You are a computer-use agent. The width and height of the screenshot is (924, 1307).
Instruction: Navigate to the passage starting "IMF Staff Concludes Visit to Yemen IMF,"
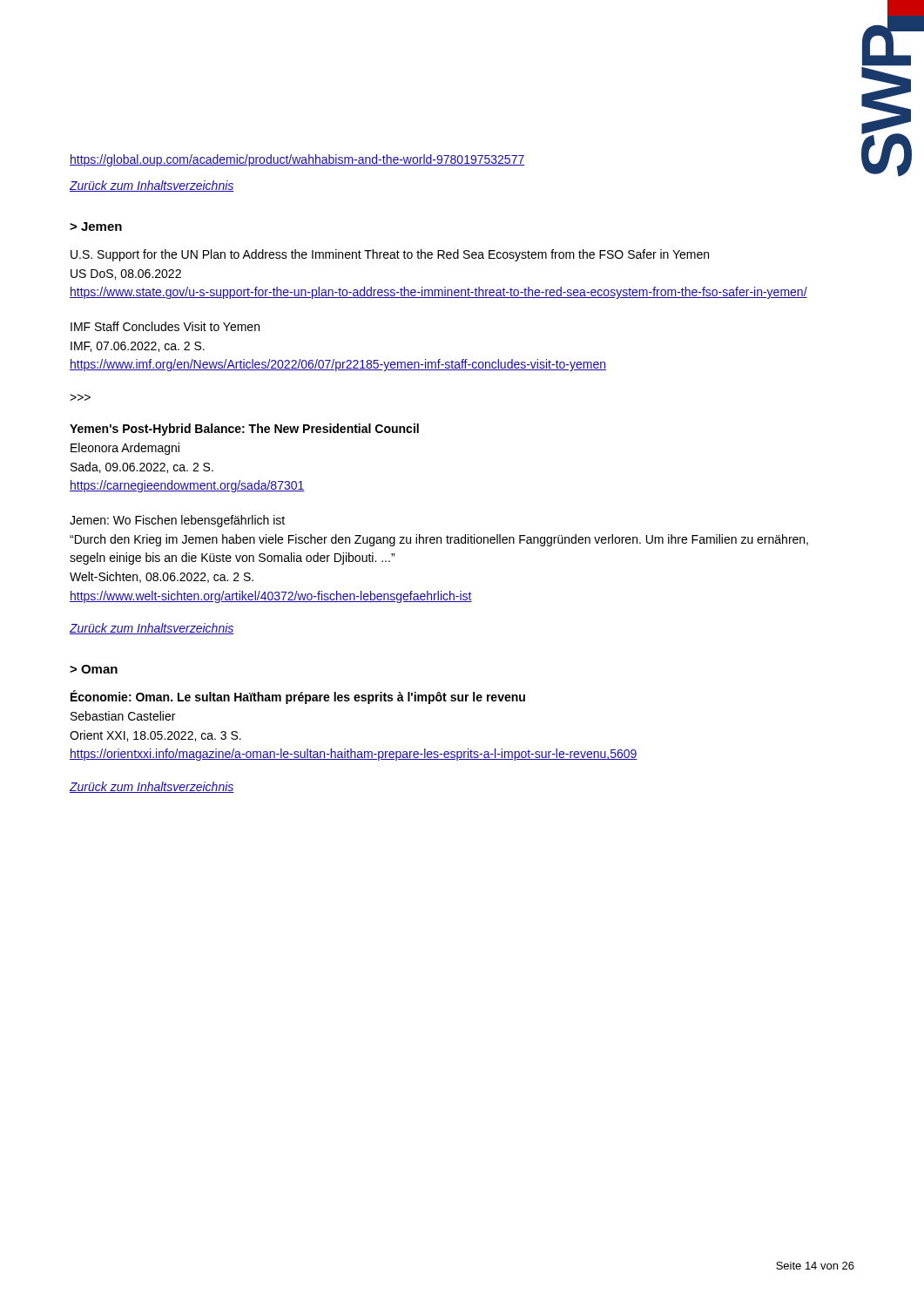[165, 326]
